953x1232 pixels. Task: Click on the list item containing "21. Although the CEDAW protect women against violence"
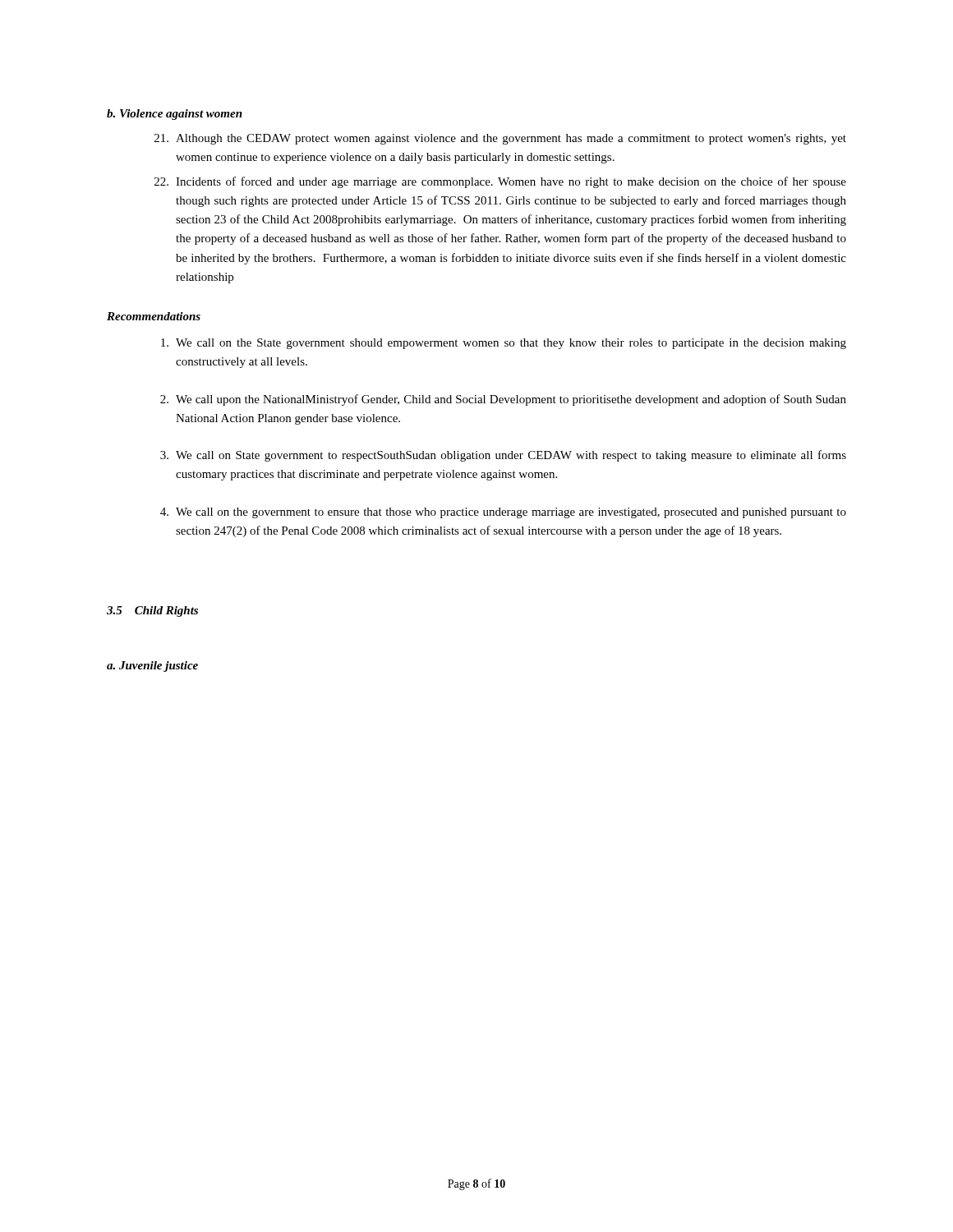click(493, 148)
